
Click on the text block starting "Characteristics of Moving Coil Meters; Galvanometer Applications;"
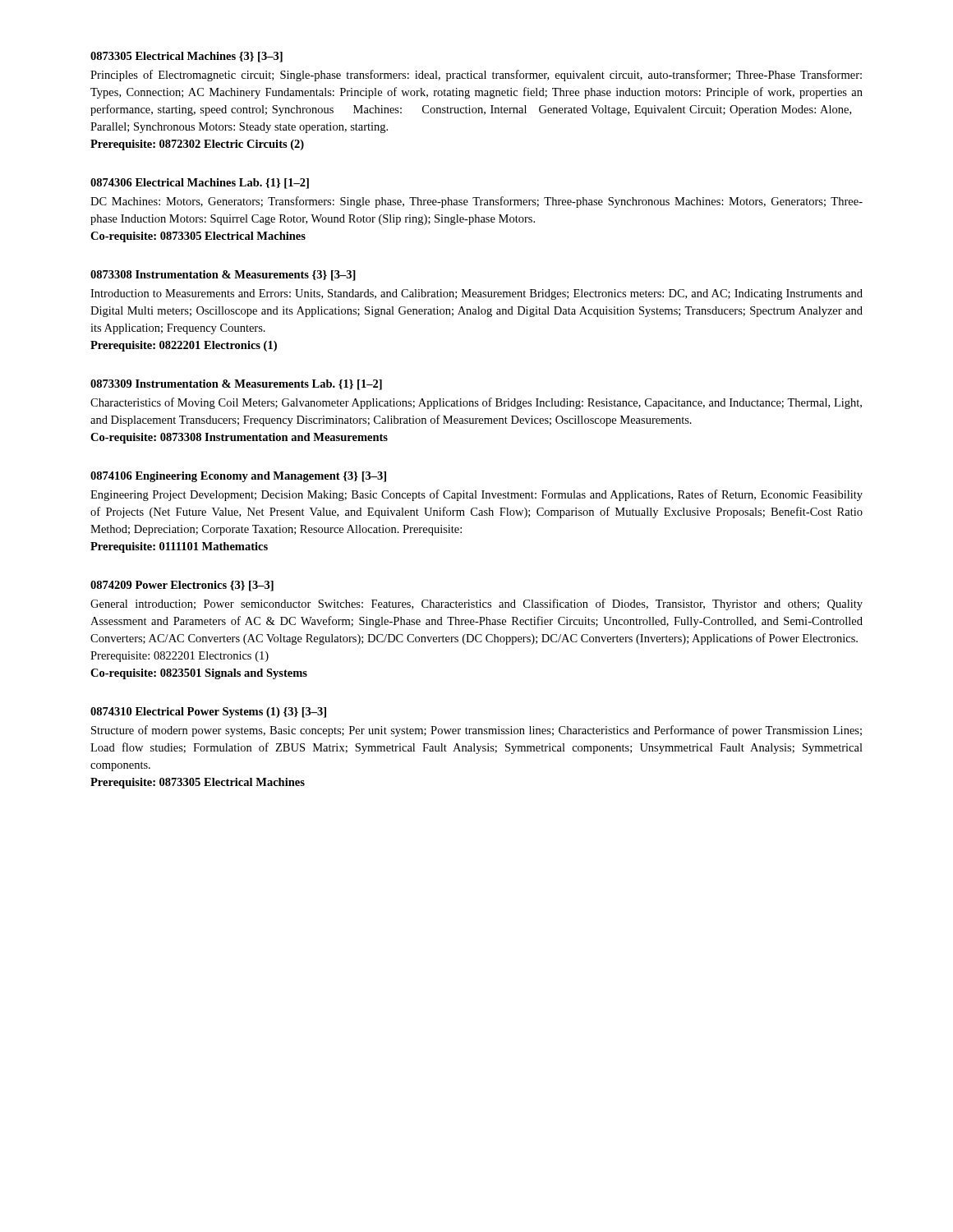(476, 420)
